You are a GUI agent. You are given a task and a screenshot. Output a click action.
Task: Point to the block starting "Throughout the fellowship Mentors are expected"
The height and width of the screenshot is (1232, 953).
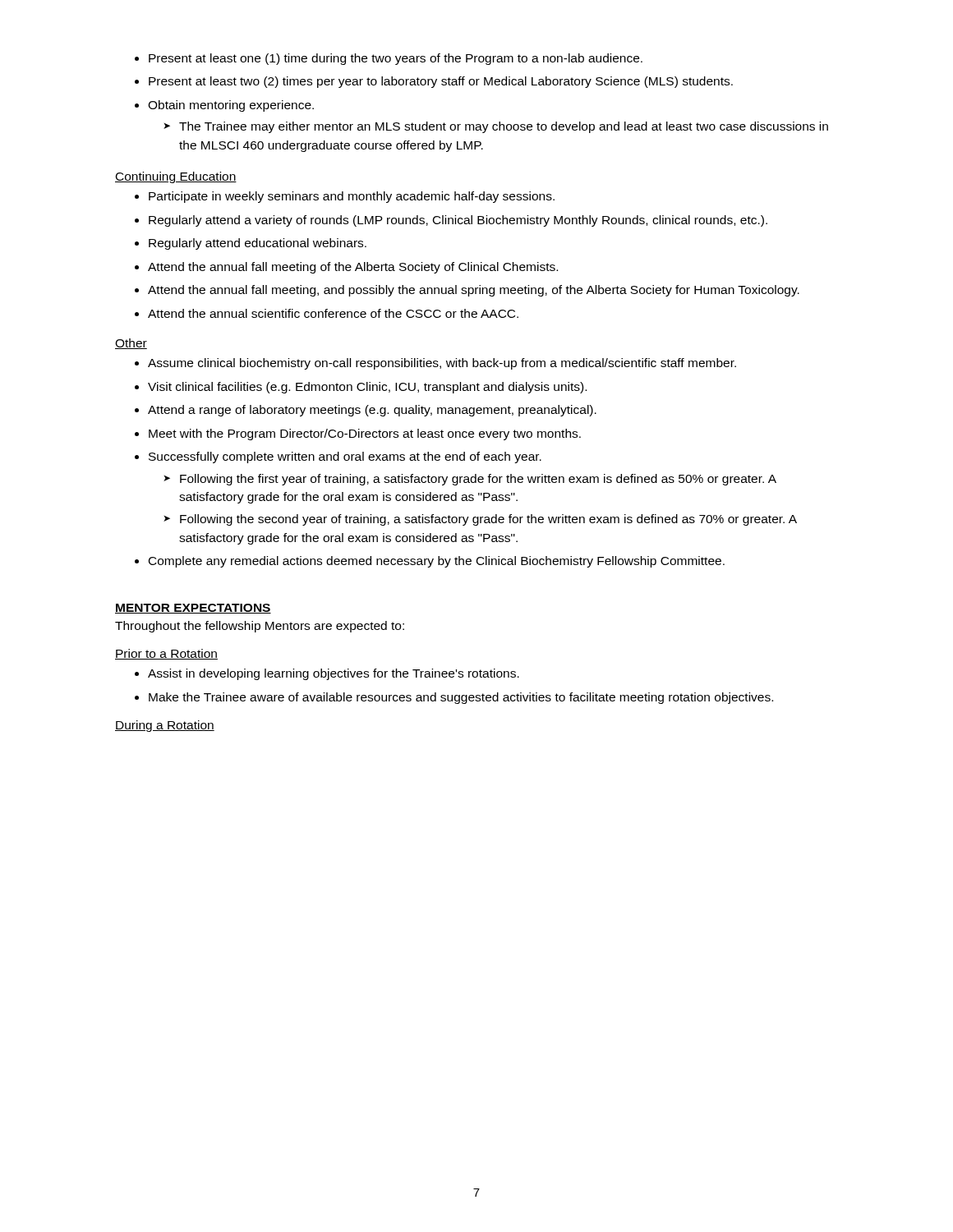click(x=260, y=625)
